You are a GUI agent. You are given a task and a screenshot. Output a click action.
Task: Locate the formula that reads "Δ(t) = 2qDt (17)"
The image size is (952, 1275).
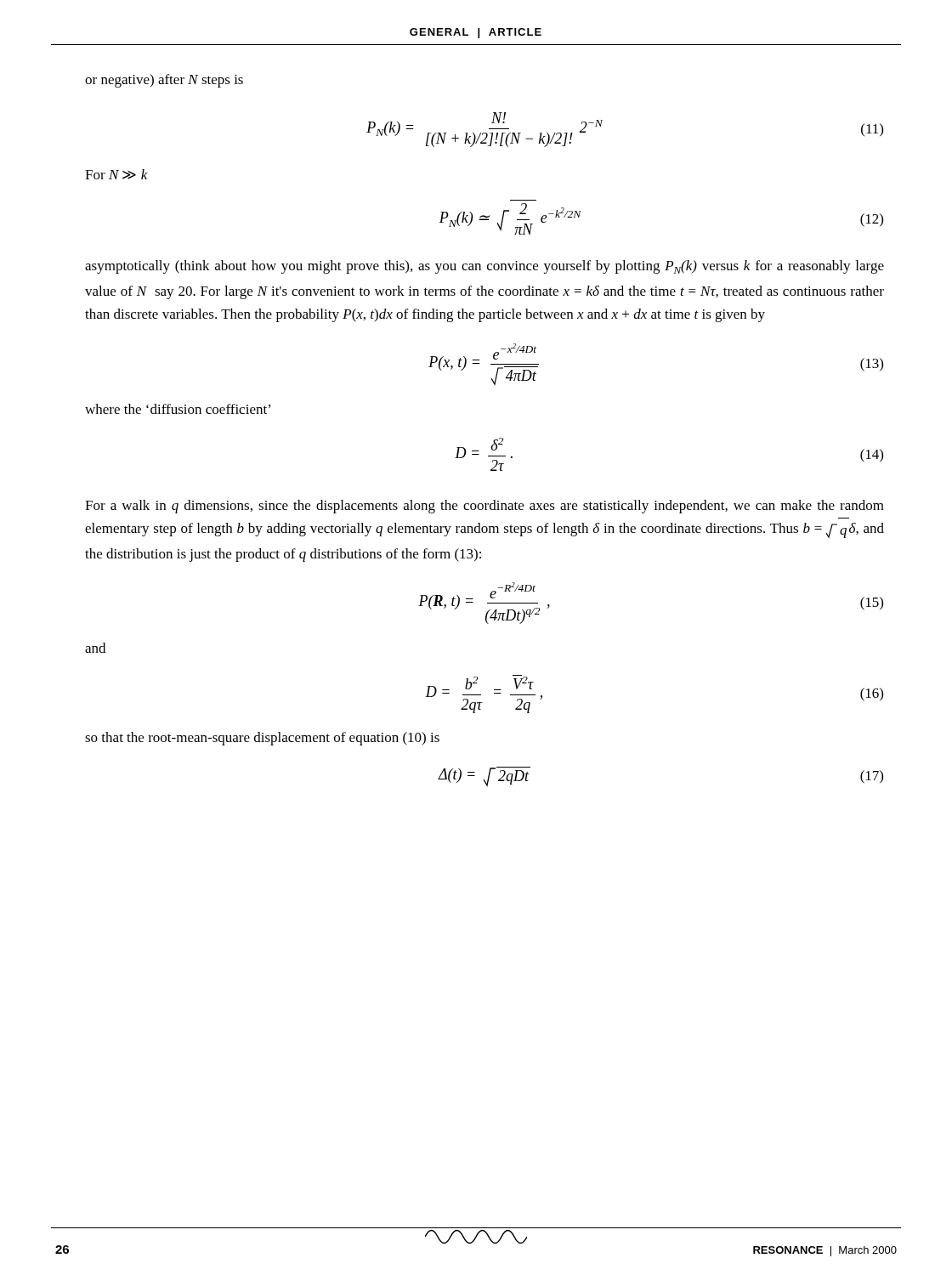tap(489, 776)
